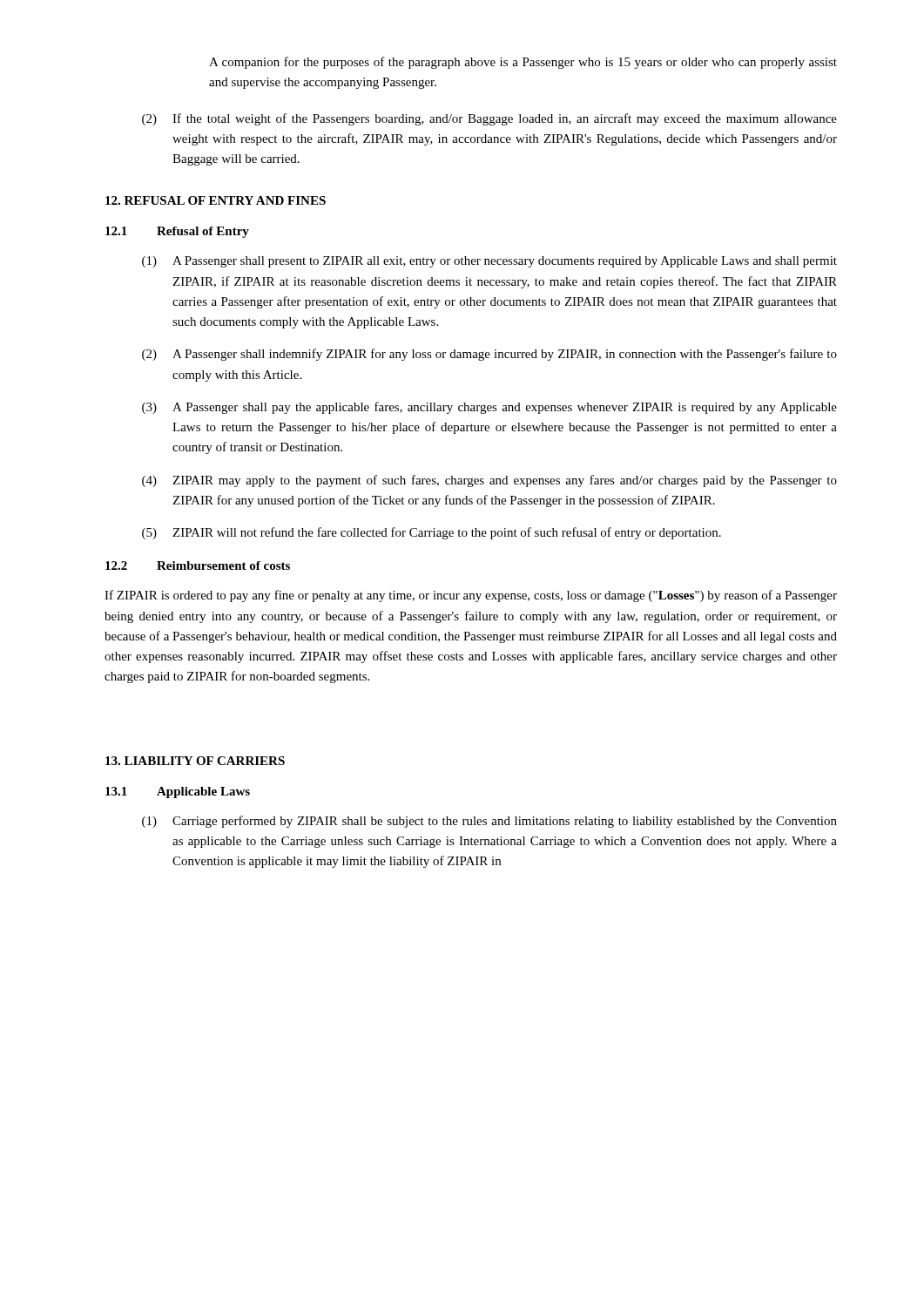Point to the block beginning "A companion for"

[x=523, y=72]
